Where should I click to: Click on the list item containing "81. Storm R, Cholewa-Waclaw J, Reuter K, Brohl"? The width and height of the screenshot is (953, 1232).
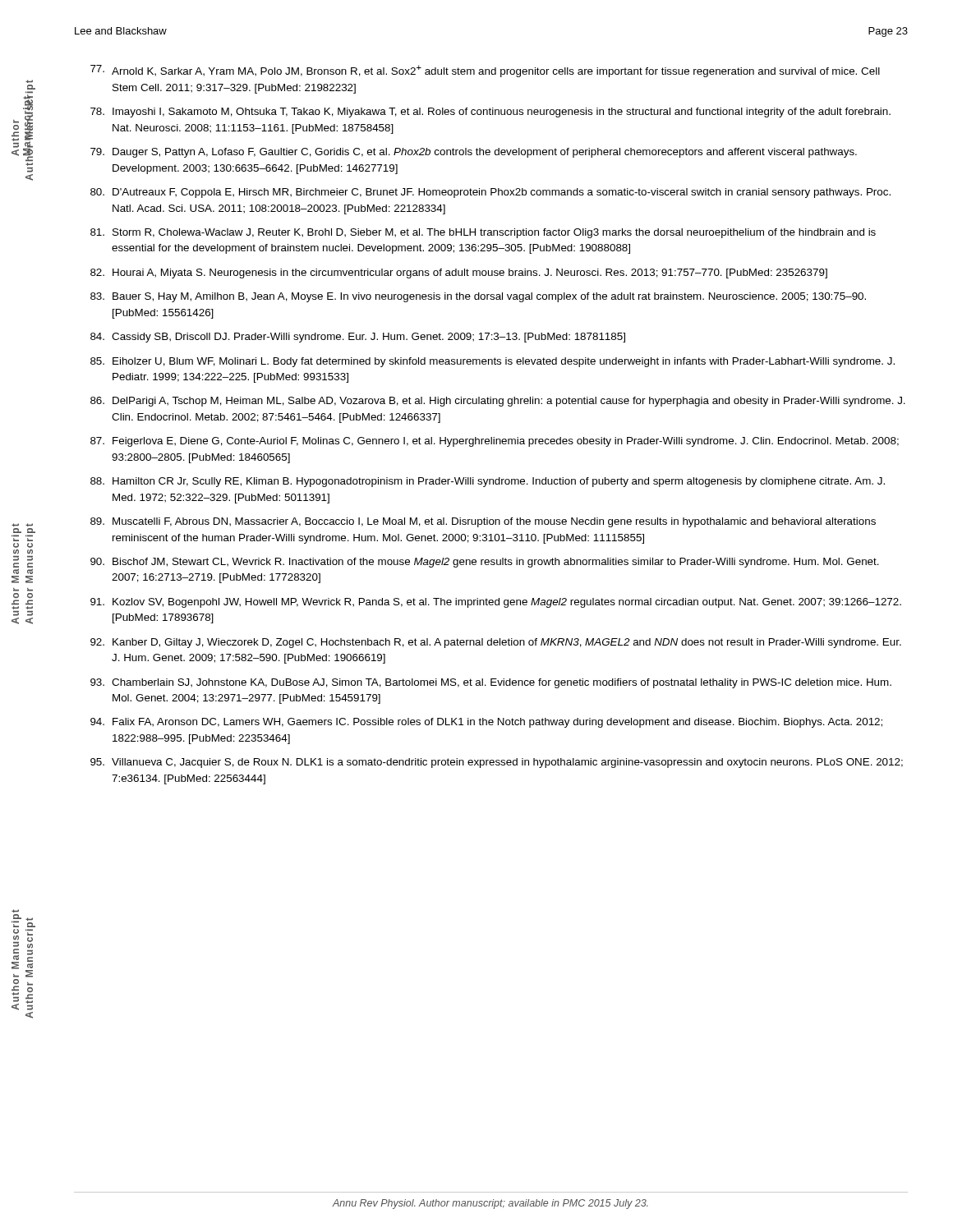pos(491,240)
